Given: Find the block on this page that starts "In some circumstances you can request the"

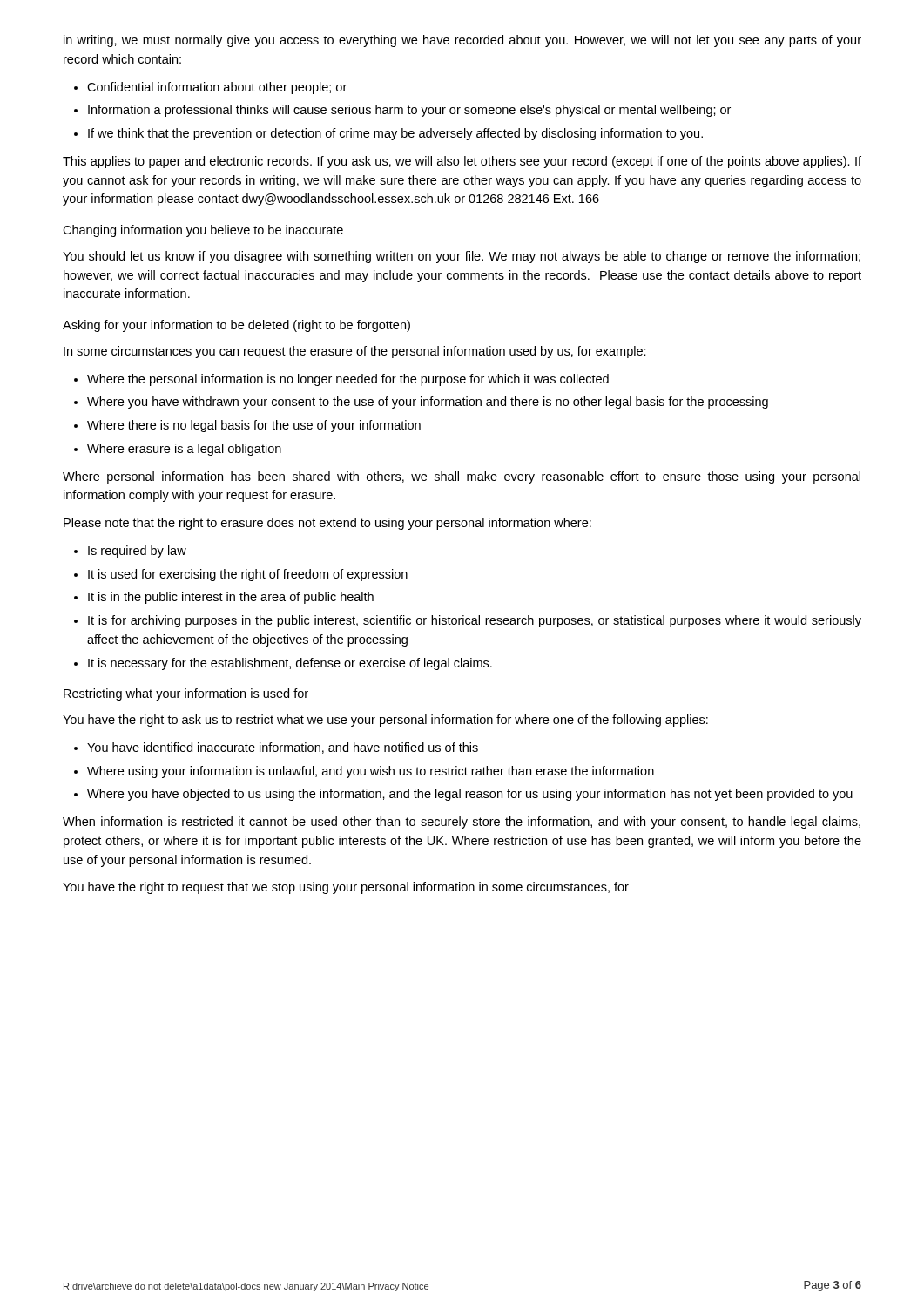Looking at the screenshot, I should pos(462,352).
